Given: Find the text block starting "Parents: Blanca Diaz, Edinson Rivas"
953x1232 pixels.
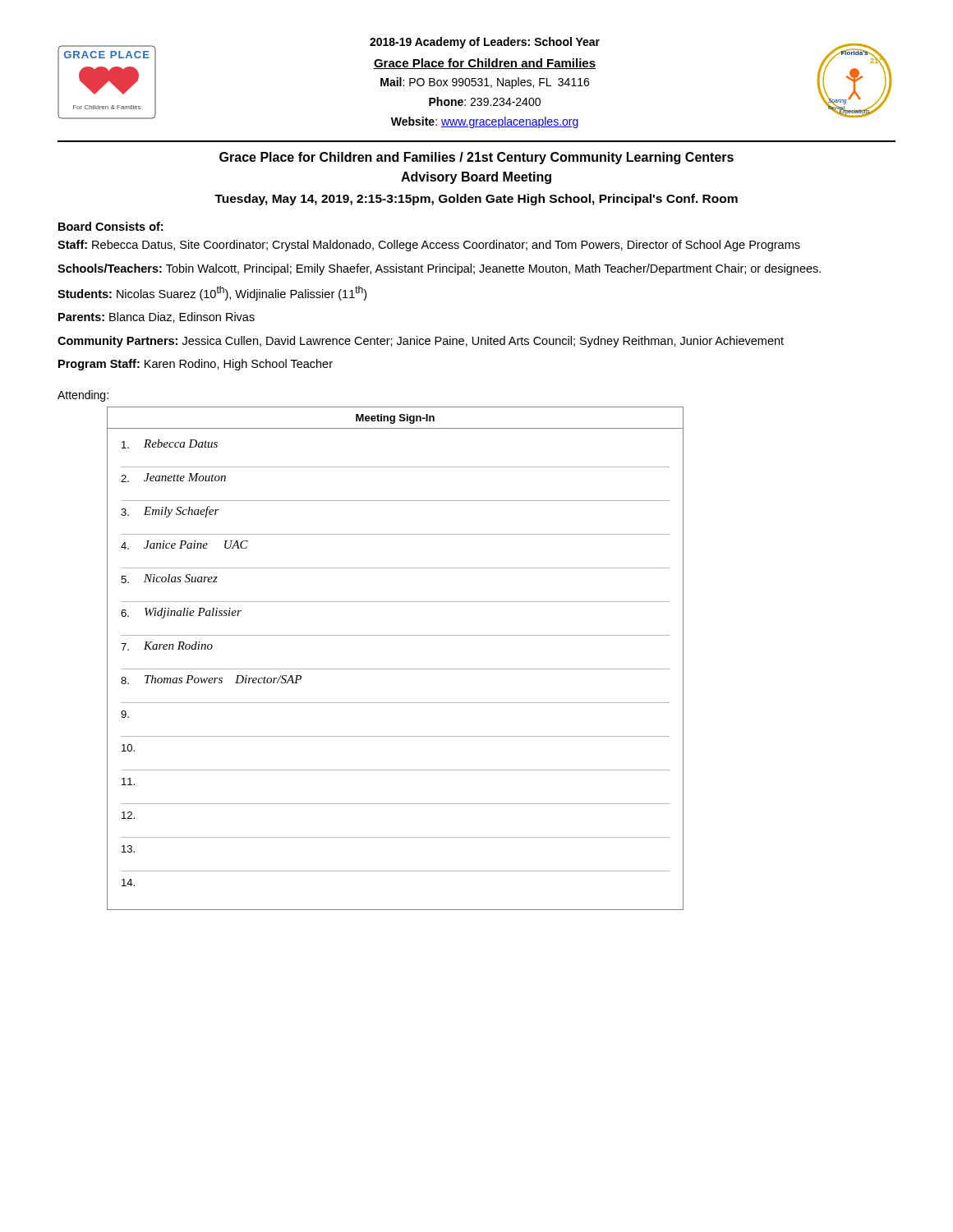Looking at the screenshot, I should [x=157, y=317].
